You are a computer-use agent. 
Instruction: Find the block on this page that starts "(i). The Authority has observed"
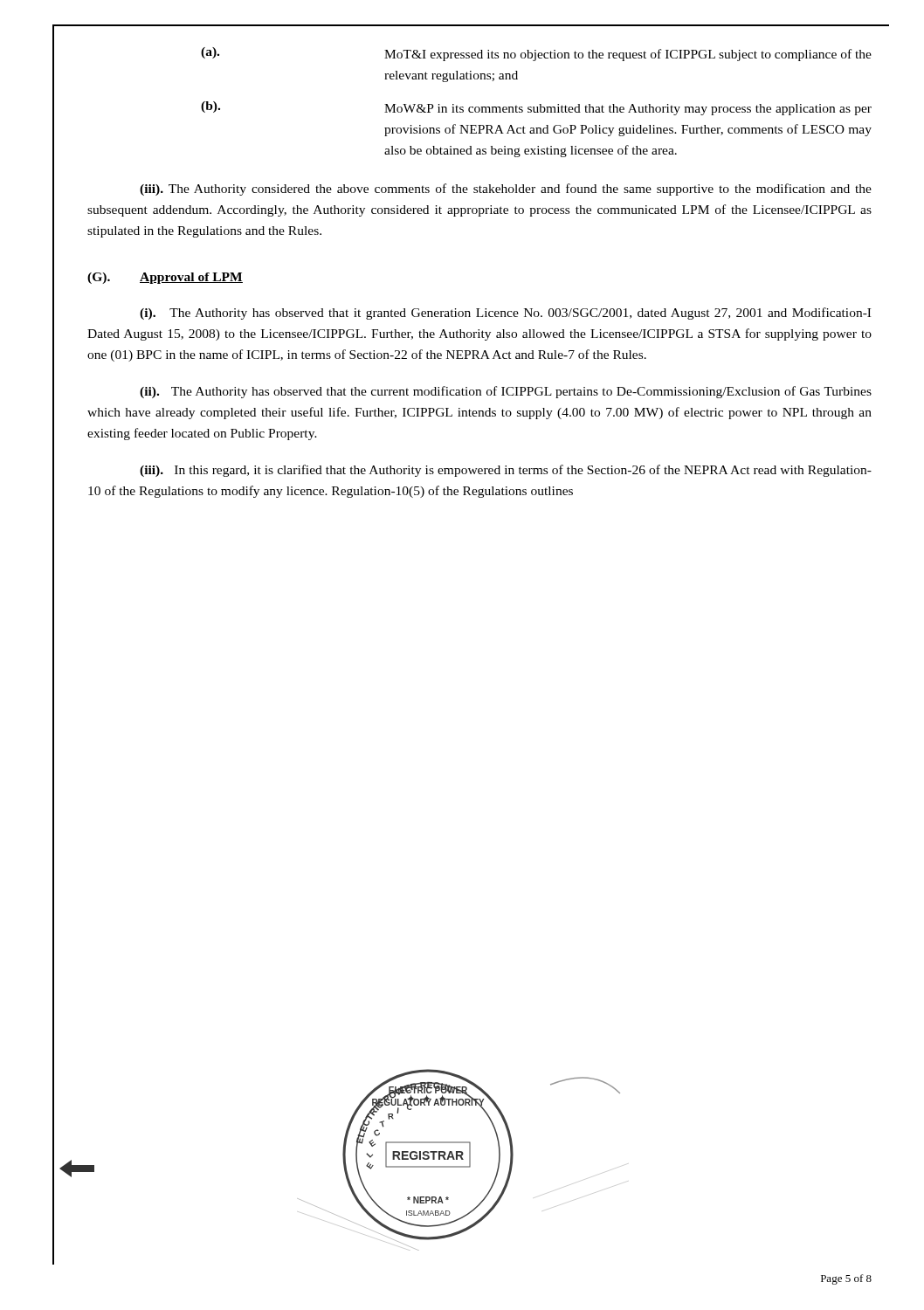479,333
